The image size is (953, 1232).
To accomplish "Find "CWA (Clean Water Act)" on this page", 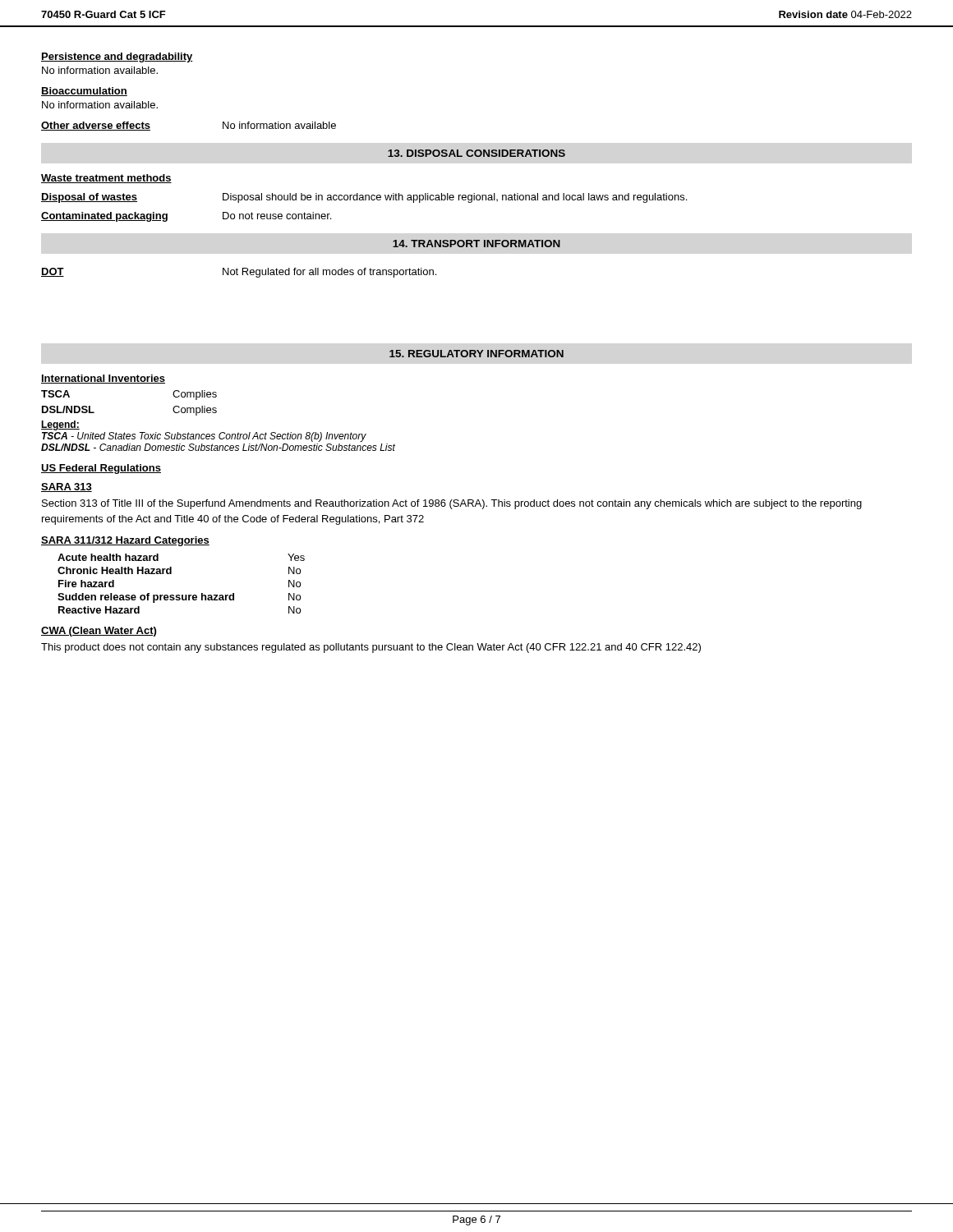I will pos(99,630).
